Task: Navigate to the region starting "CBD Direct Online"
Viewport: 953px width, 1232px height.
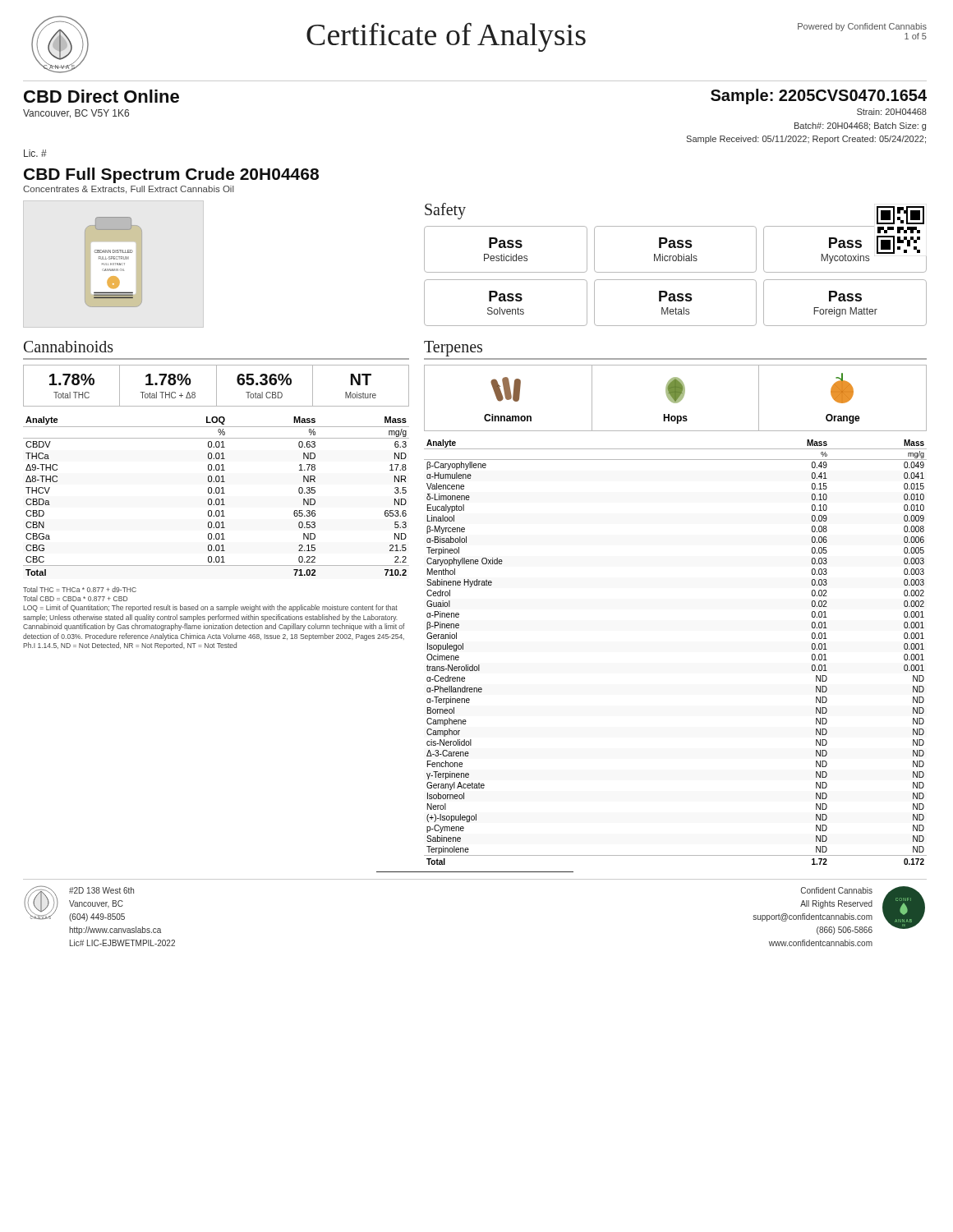Action: coord(101,97)
